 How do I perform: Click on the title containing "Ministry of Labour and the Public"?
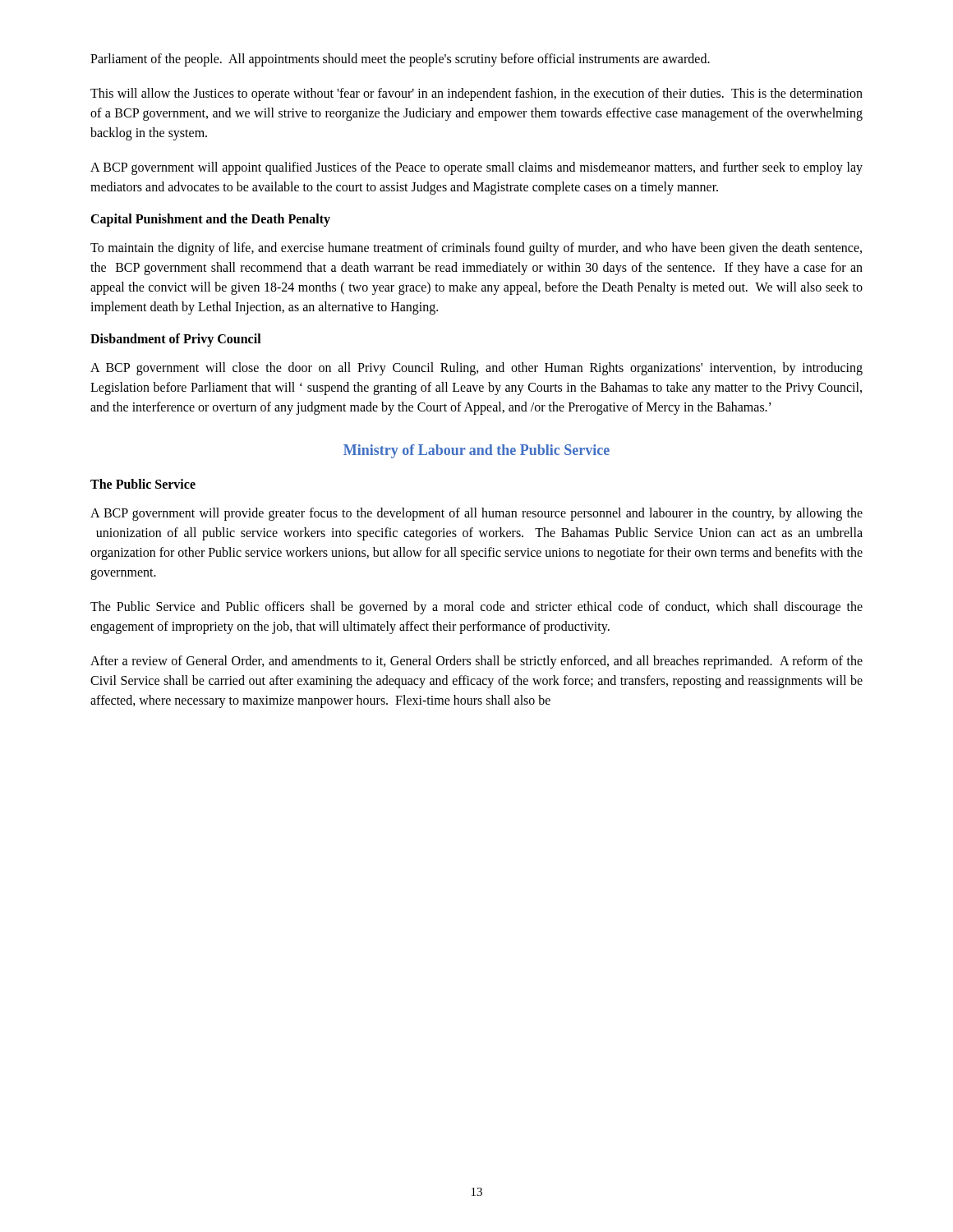476,450
